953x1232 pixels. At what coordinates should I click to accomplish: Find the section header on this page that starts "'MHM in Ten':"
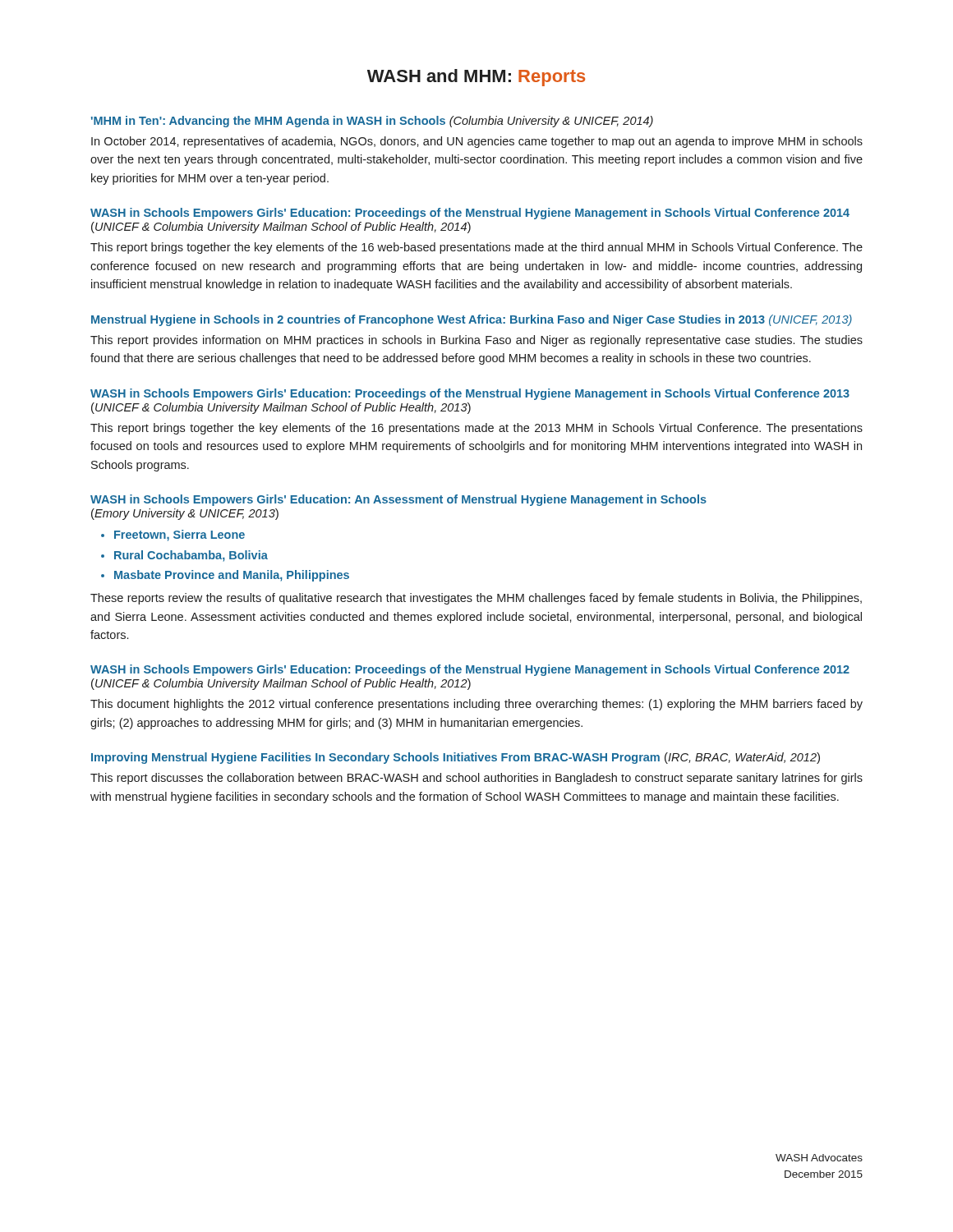pyautogui.click(x=372, y=120)
